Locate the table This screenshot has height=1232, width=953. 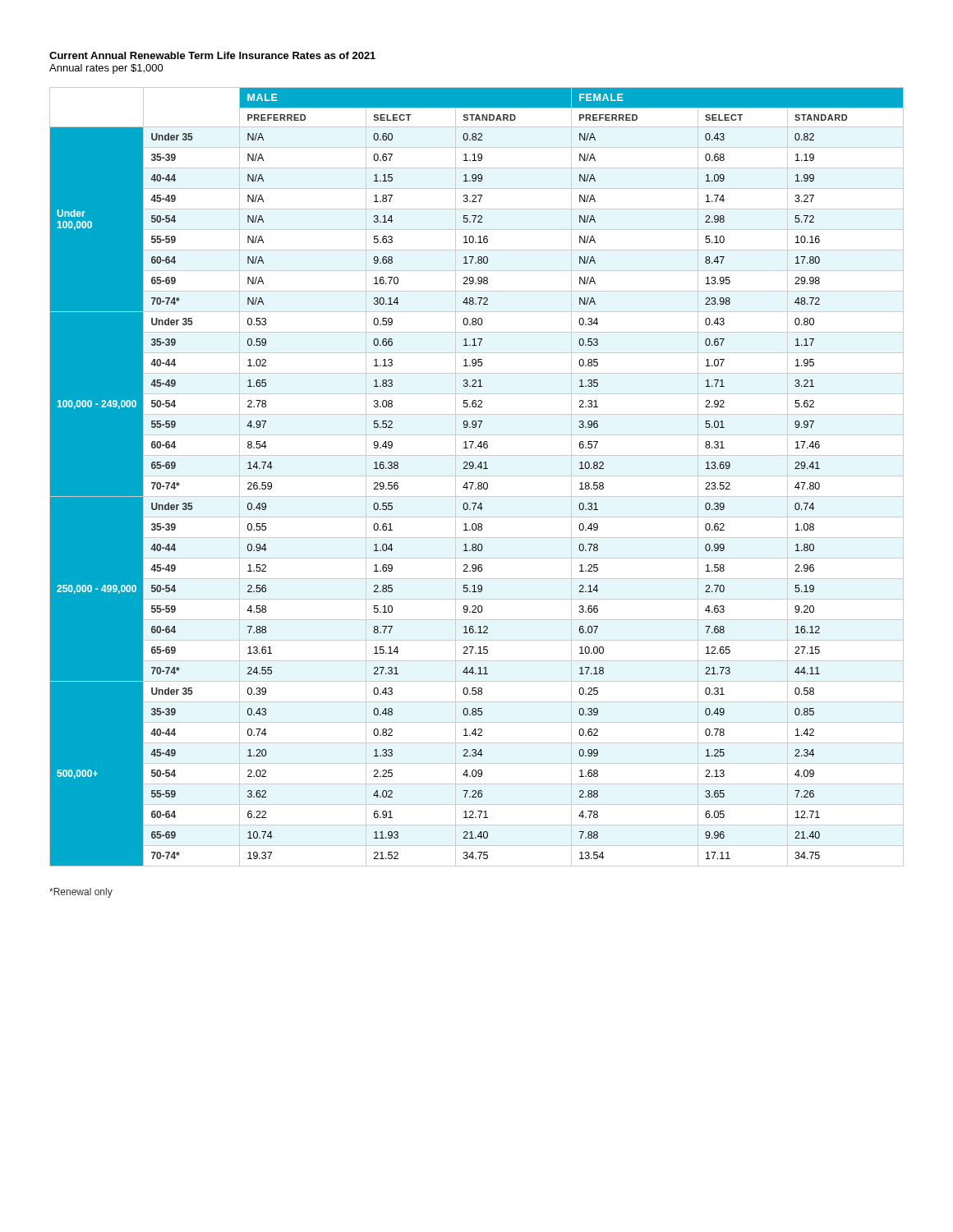(x=476, y=477)
